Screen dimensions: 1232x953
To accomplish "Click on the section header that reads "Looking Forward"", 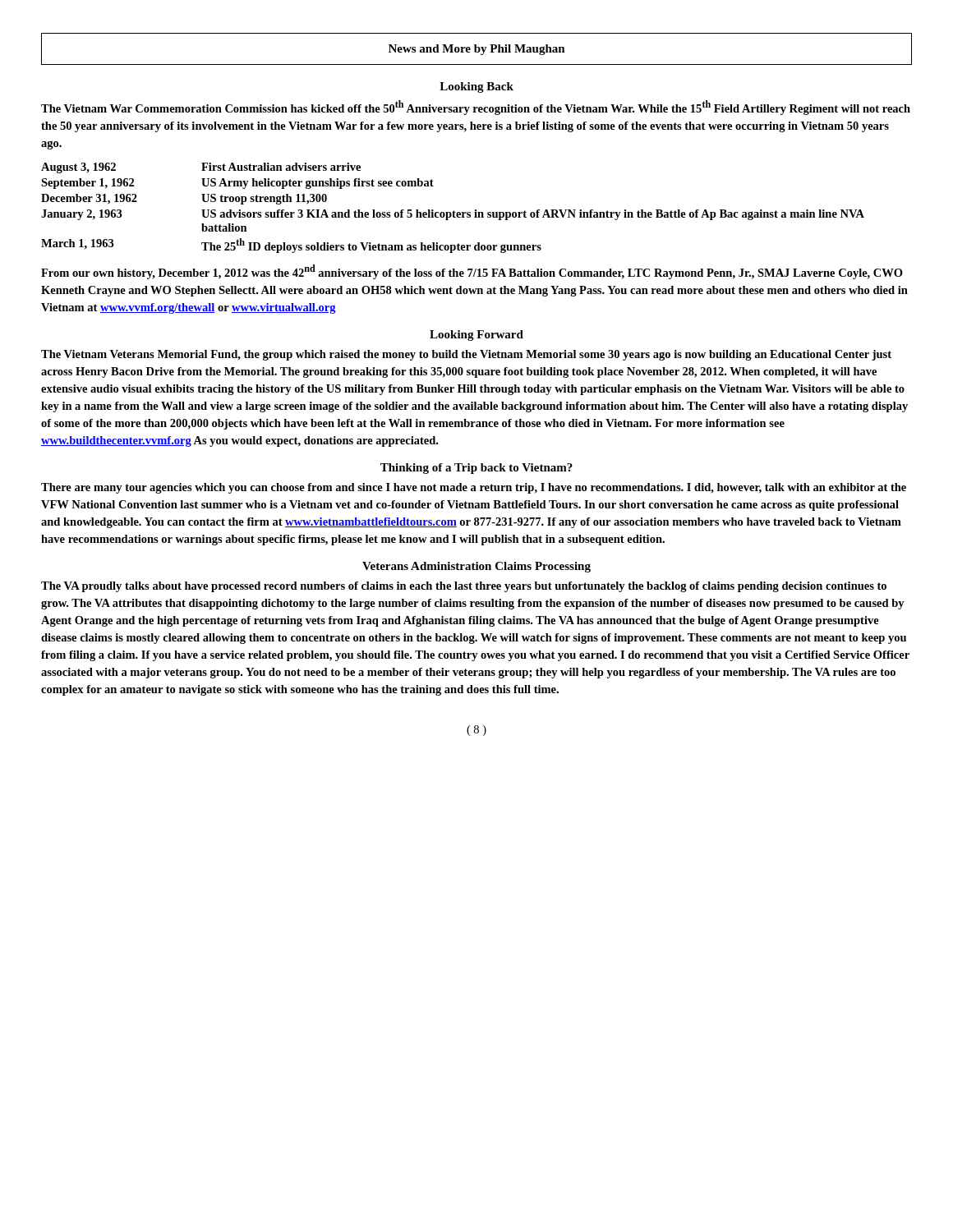I will (476, 334).
